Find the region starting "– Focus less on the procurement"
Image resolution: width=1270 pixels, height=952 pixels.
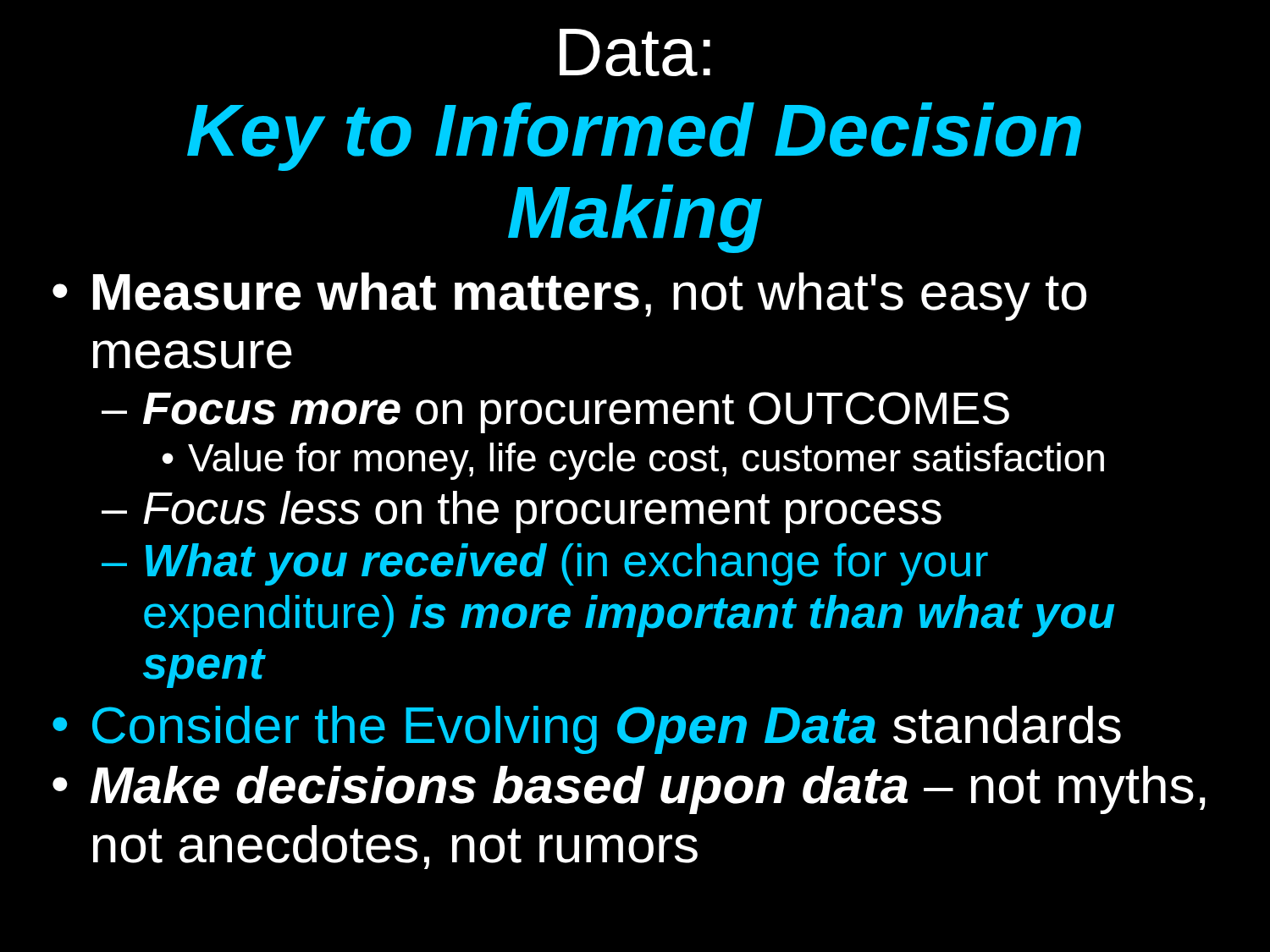[x=522, y=508]
